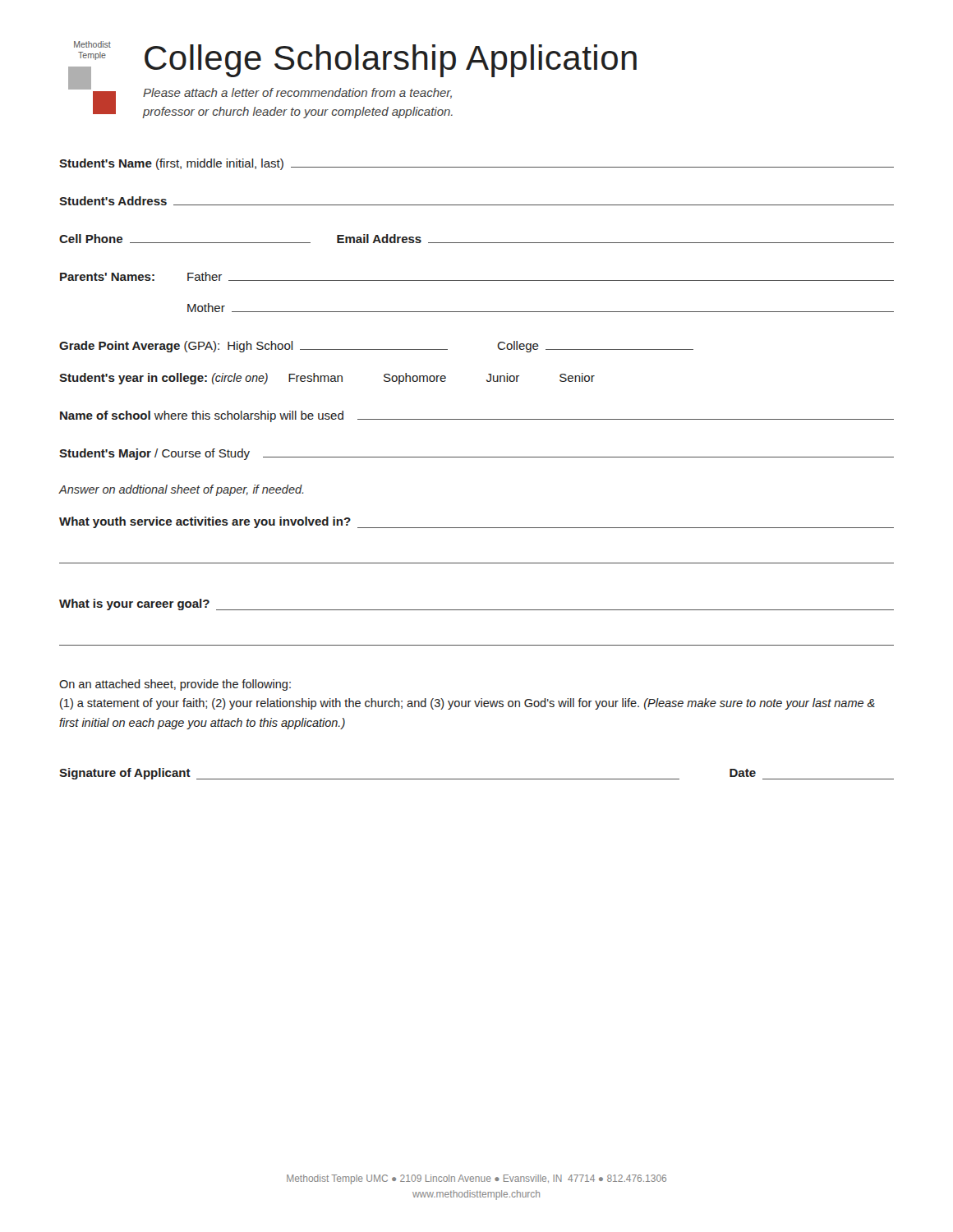Point to the block beginning "Please attach a letter of recommendation from a"
Screen dimensions: 1232x953
tap(298, 102)
